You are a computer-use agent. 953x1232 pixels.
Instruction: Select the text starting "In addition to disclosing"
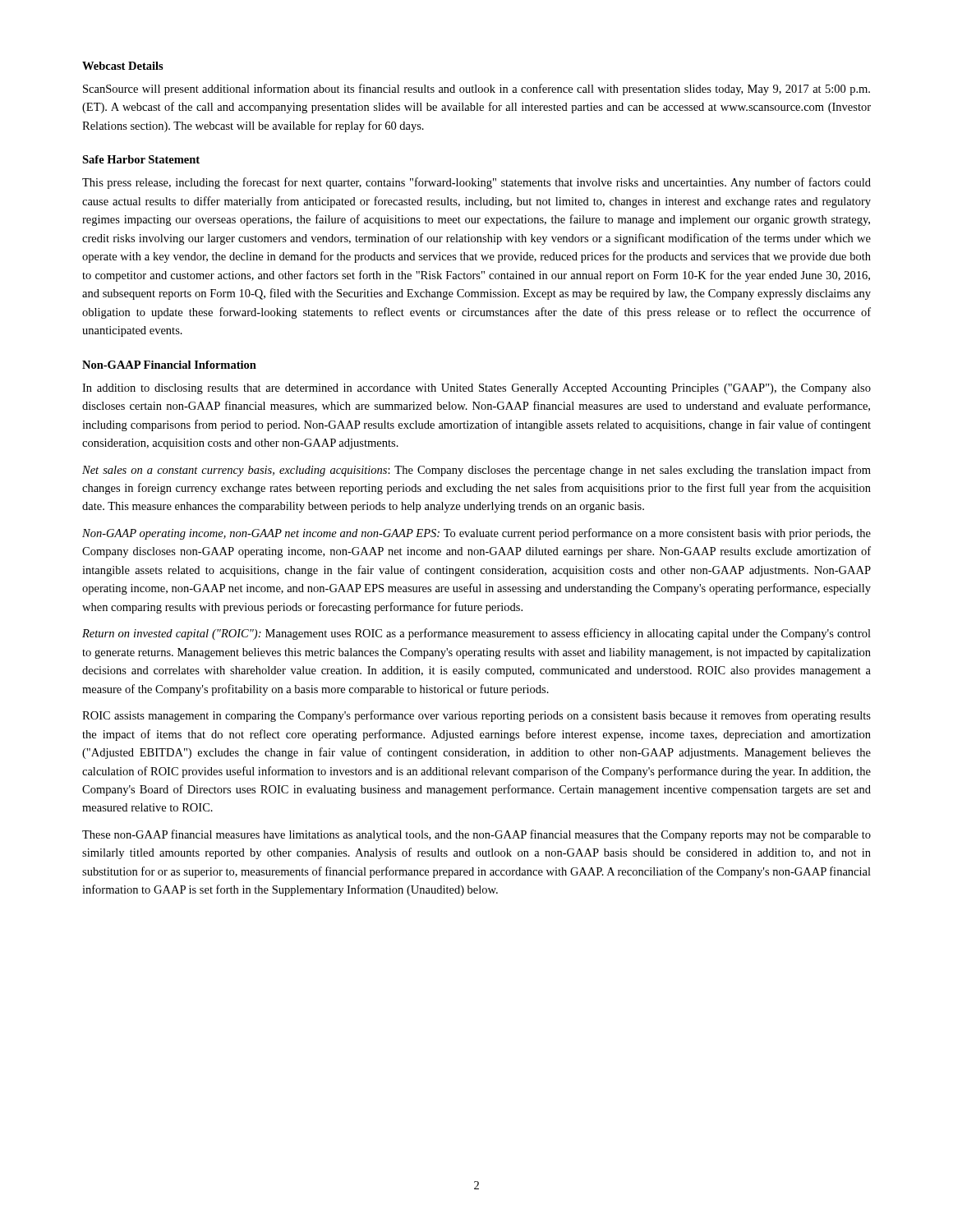(x=476, y=415)
